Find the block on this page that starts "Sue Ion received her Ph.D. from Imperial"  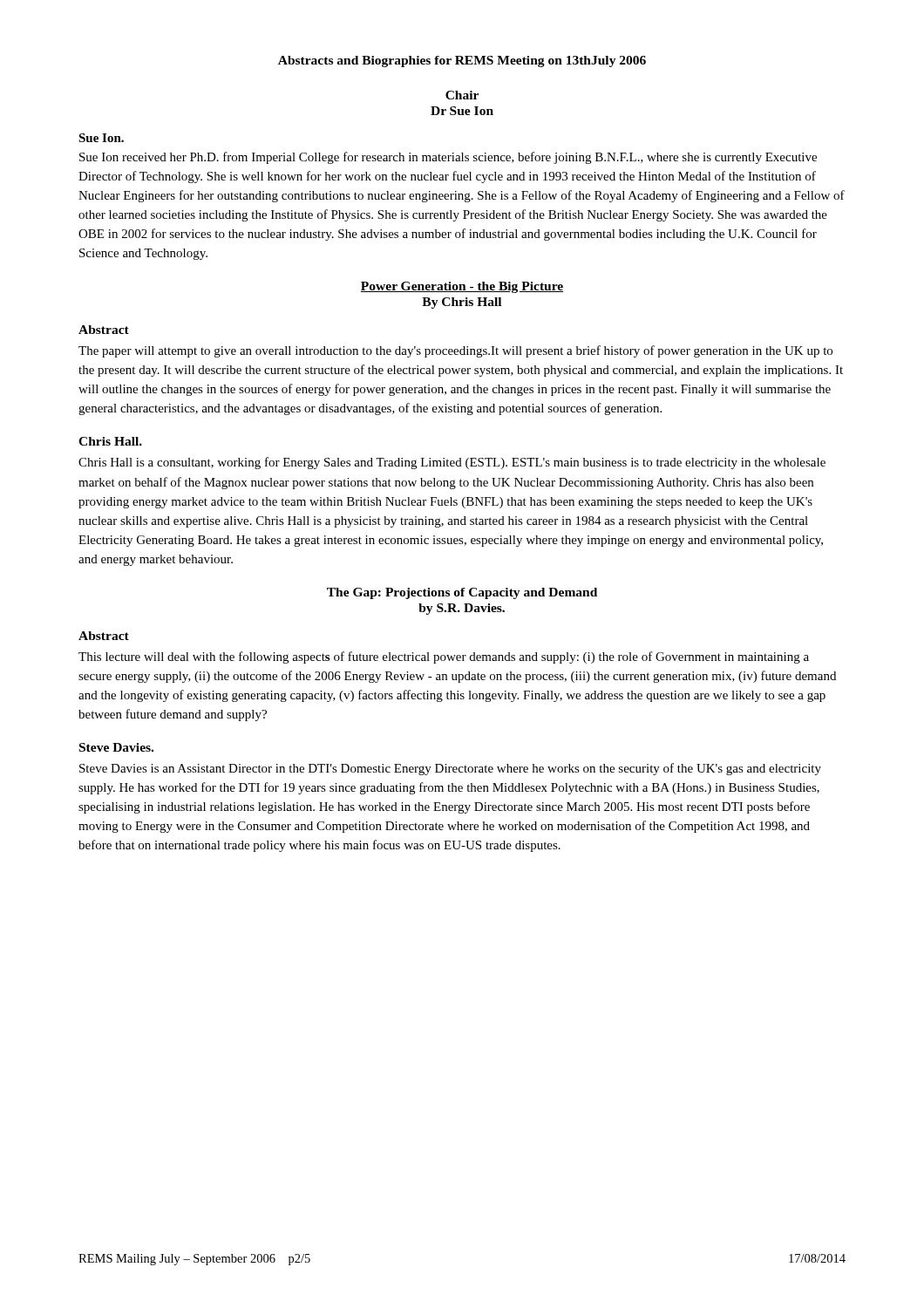[x=461, y=205]
